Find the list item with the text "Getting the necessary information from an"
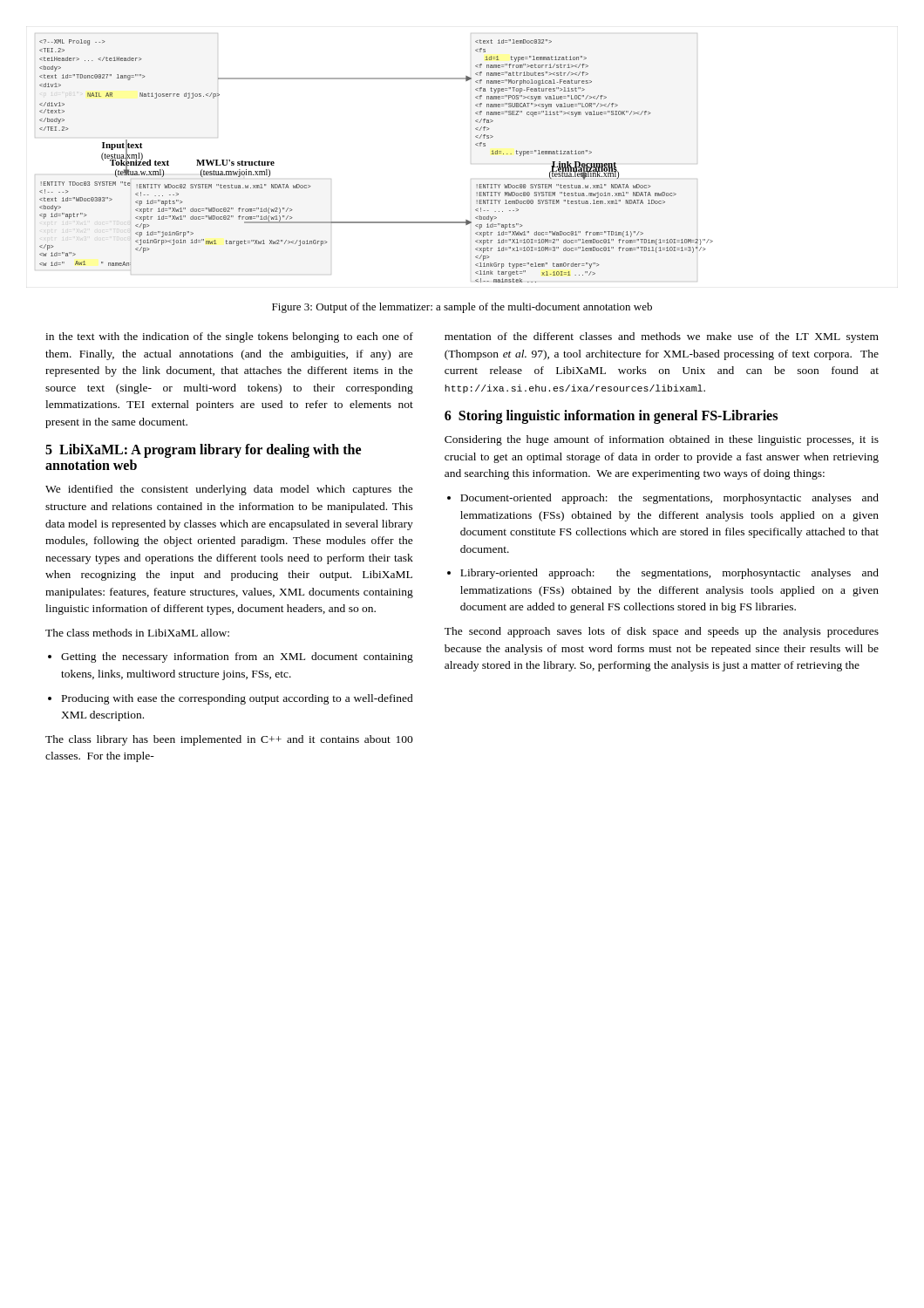The image size is (924, 1308). 237,665
